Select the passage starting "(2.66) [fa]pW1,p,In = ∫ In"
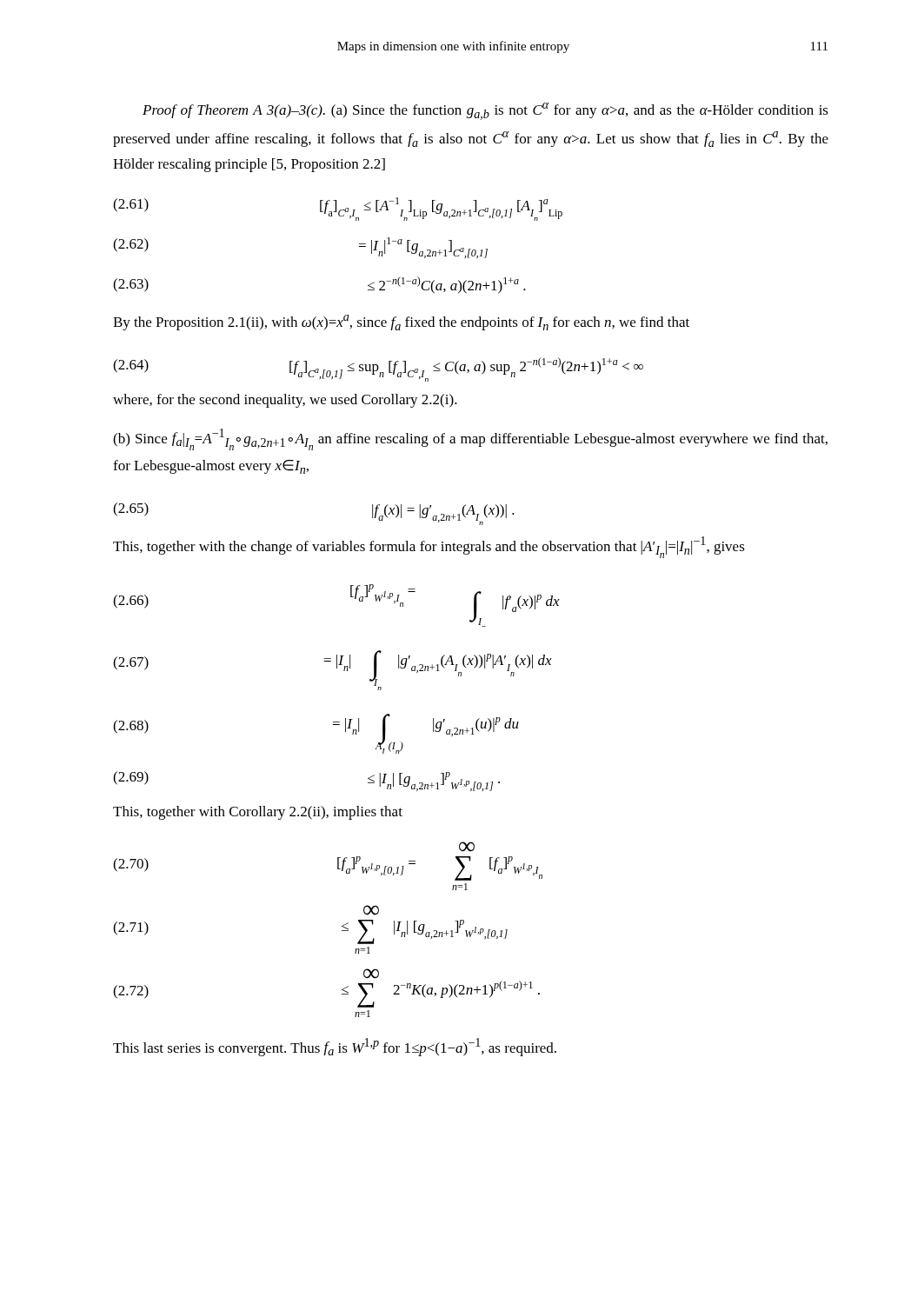Viewport: 924px width, 1304px height. click(471, 601)
